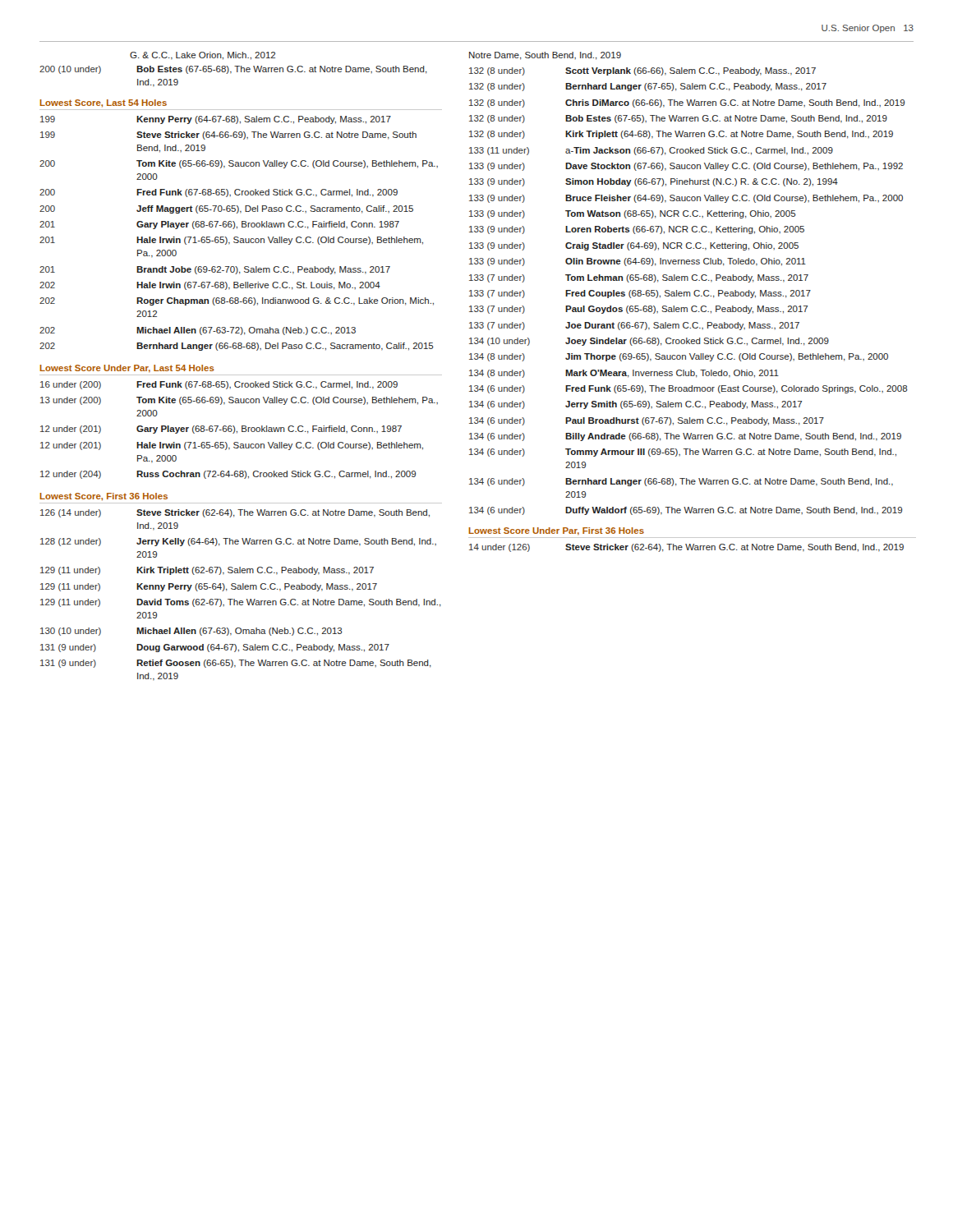Locate the list item containing "202 Hale Irwin (67-67-68), Bellerive"
Viewport: 953px width, 1232px height.
[210, 286]
